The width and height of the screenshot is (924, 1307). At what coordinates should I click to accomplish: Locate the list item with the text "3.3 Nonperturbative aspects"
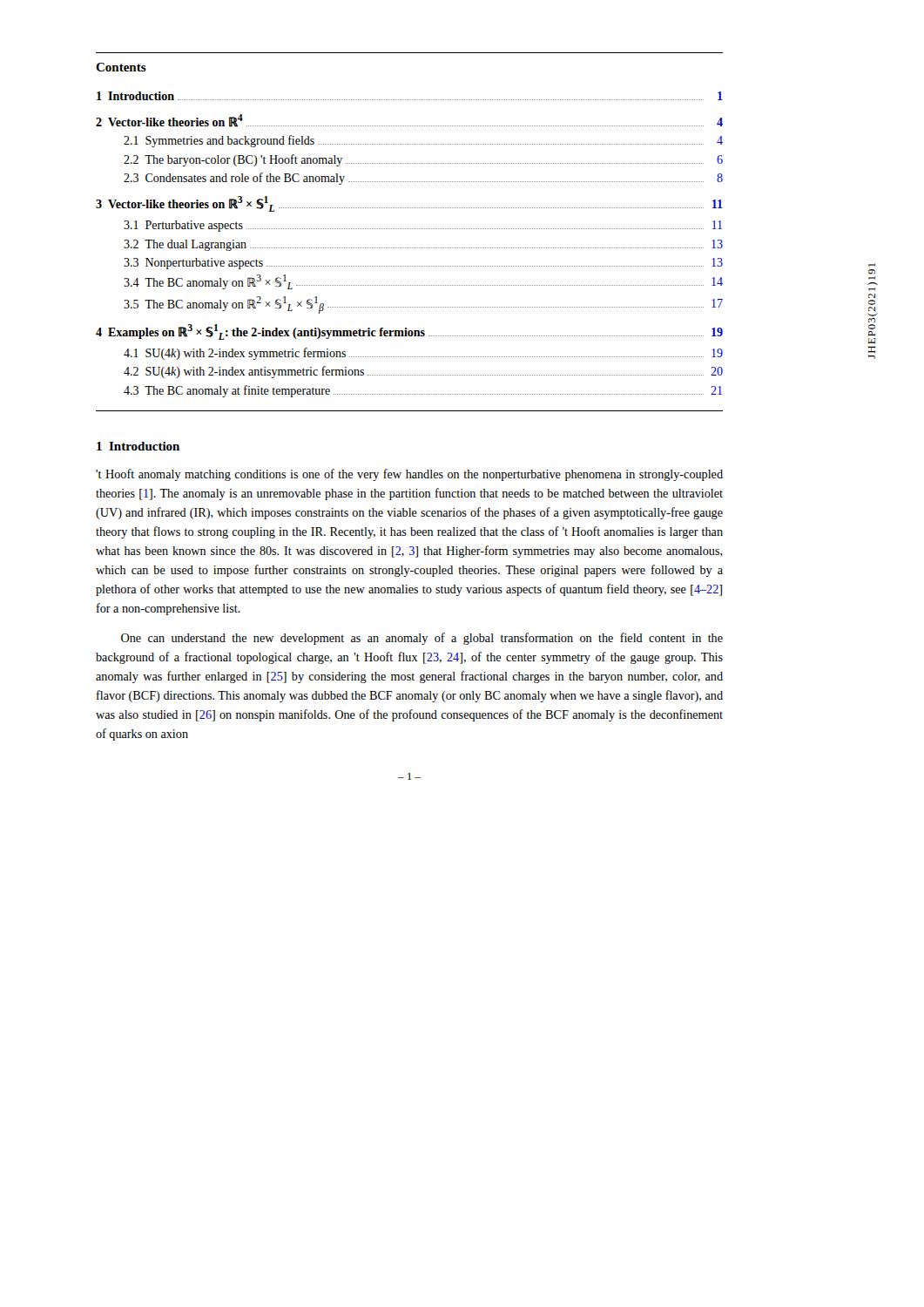(x=423, y=262)
